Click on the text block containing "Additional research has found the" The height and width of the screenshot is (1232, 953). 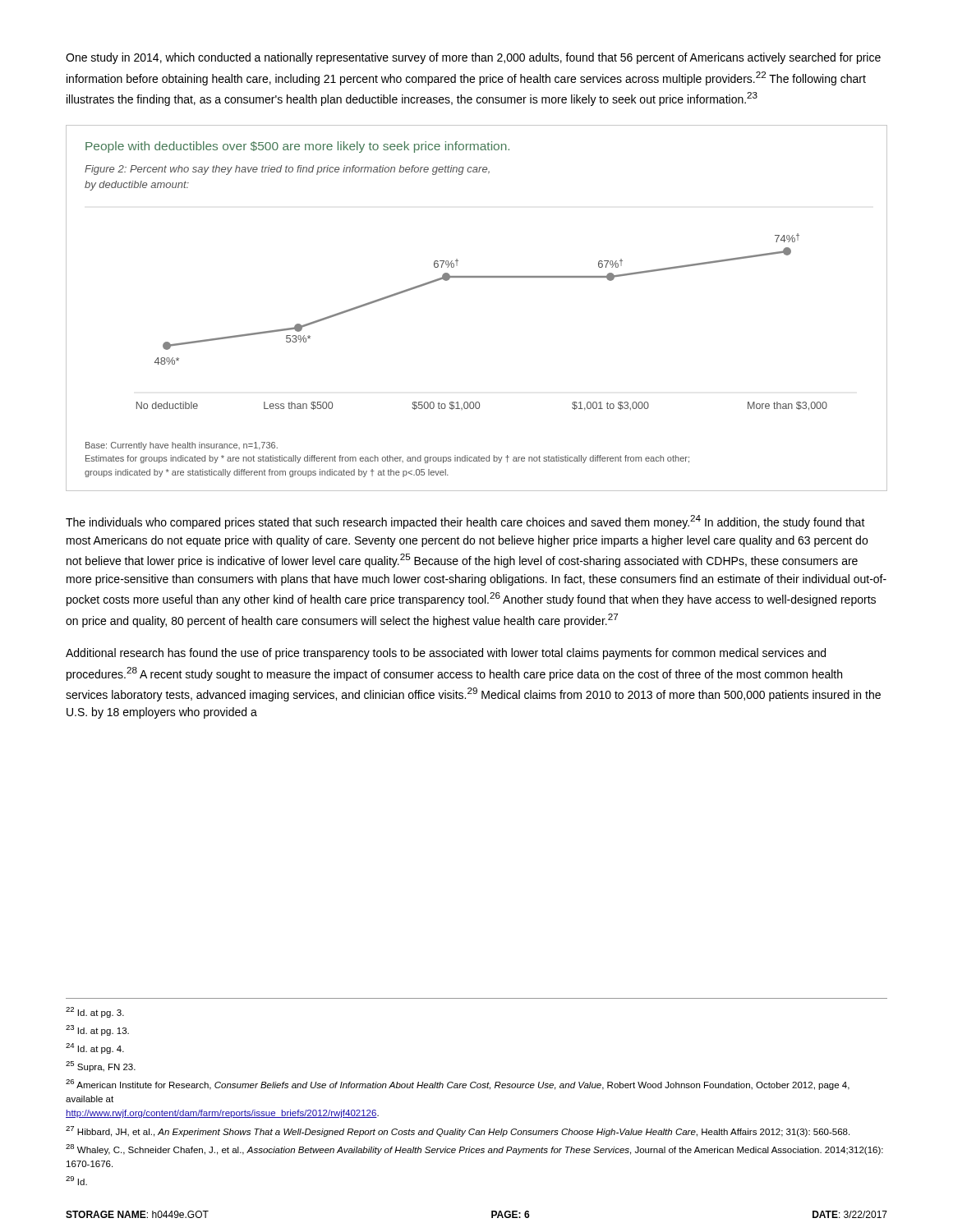click(x=473, y=683)
